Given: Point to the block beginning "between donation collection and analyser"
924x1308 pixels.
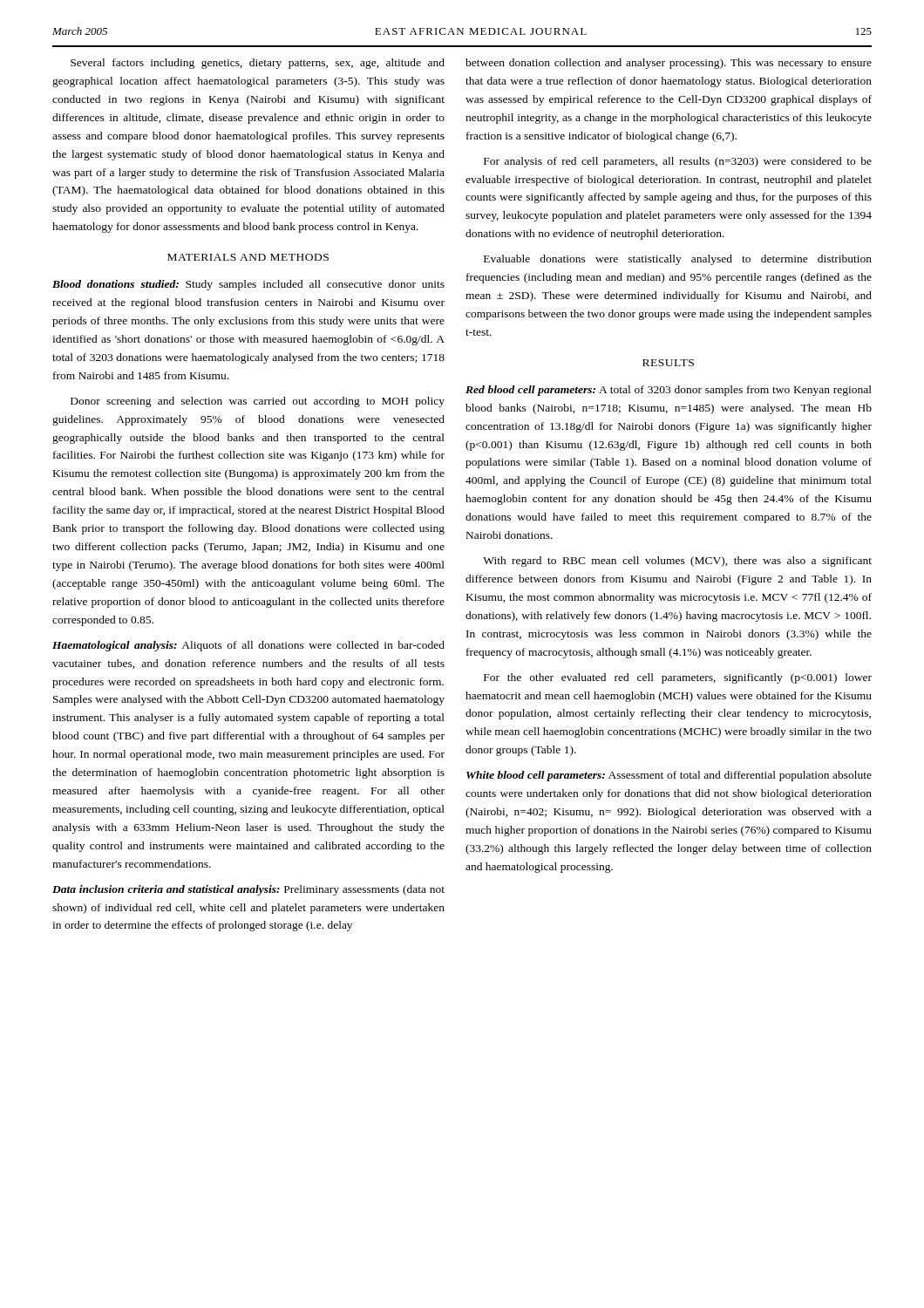Looking at the screenshot, I should (669, 100).
